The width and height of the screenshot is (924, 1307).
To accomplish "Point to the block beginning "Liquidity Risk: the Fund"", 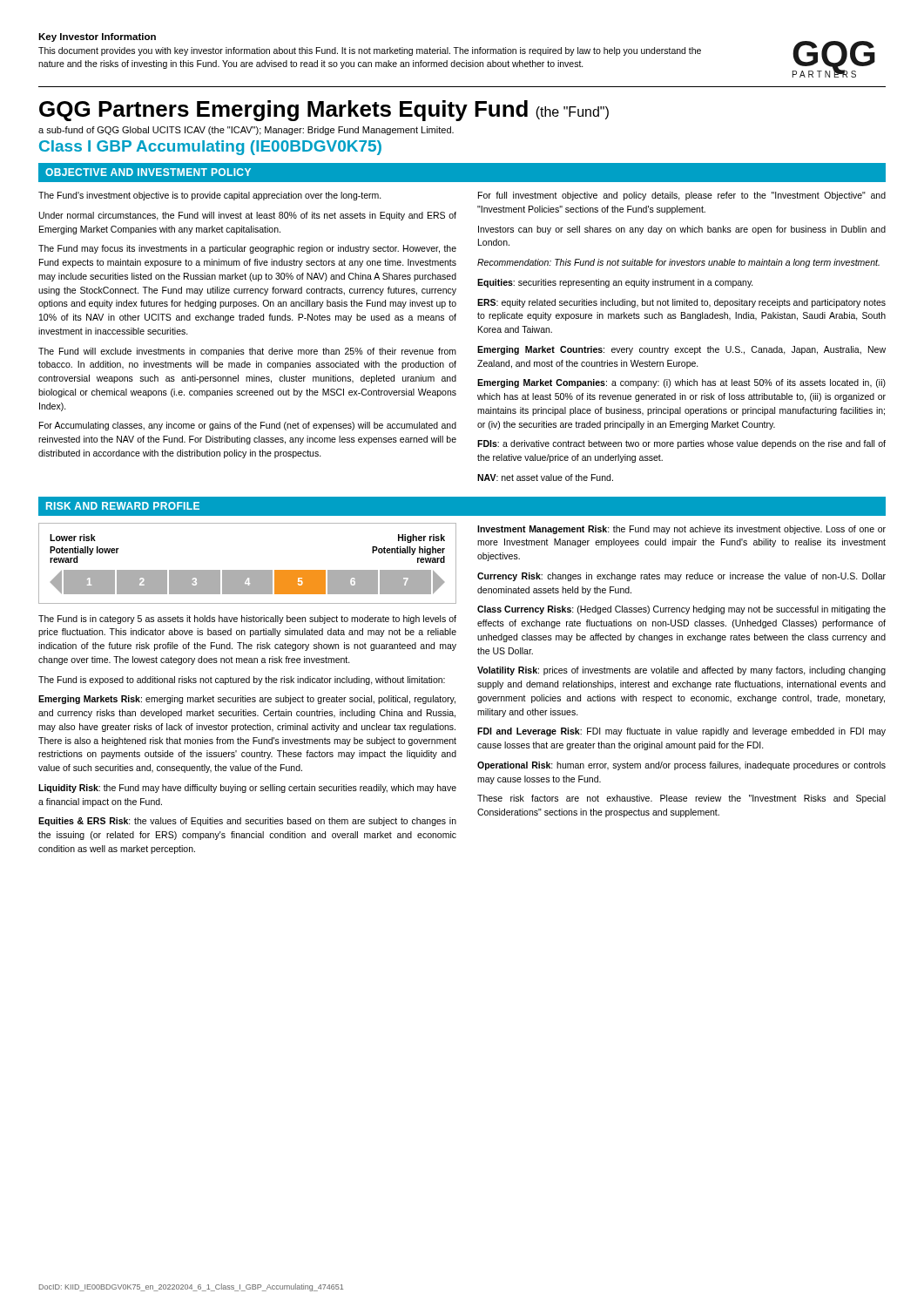I will coord(247,794).
